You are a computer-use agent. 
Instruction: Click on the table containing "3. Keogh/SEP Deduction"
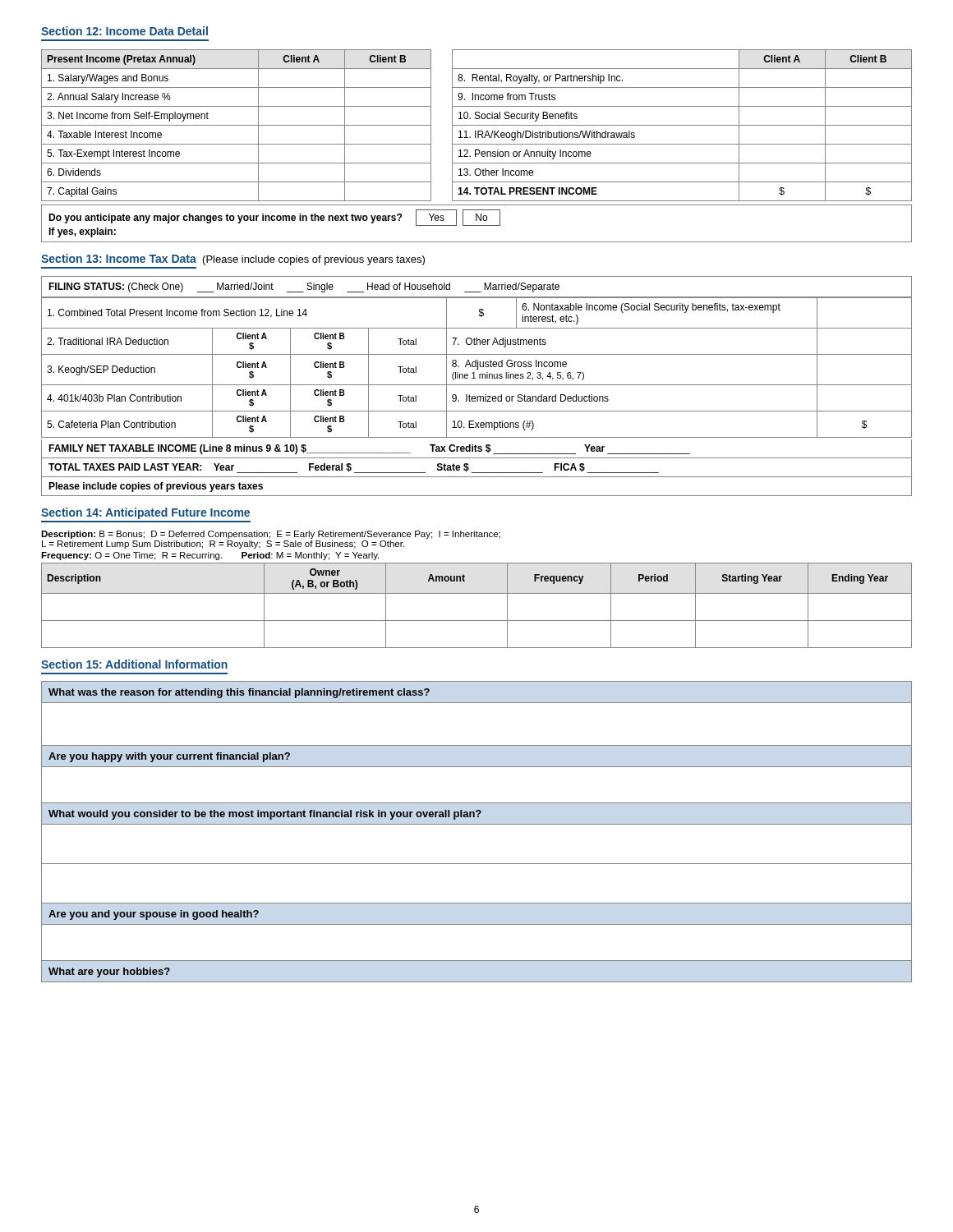[476, 368]
